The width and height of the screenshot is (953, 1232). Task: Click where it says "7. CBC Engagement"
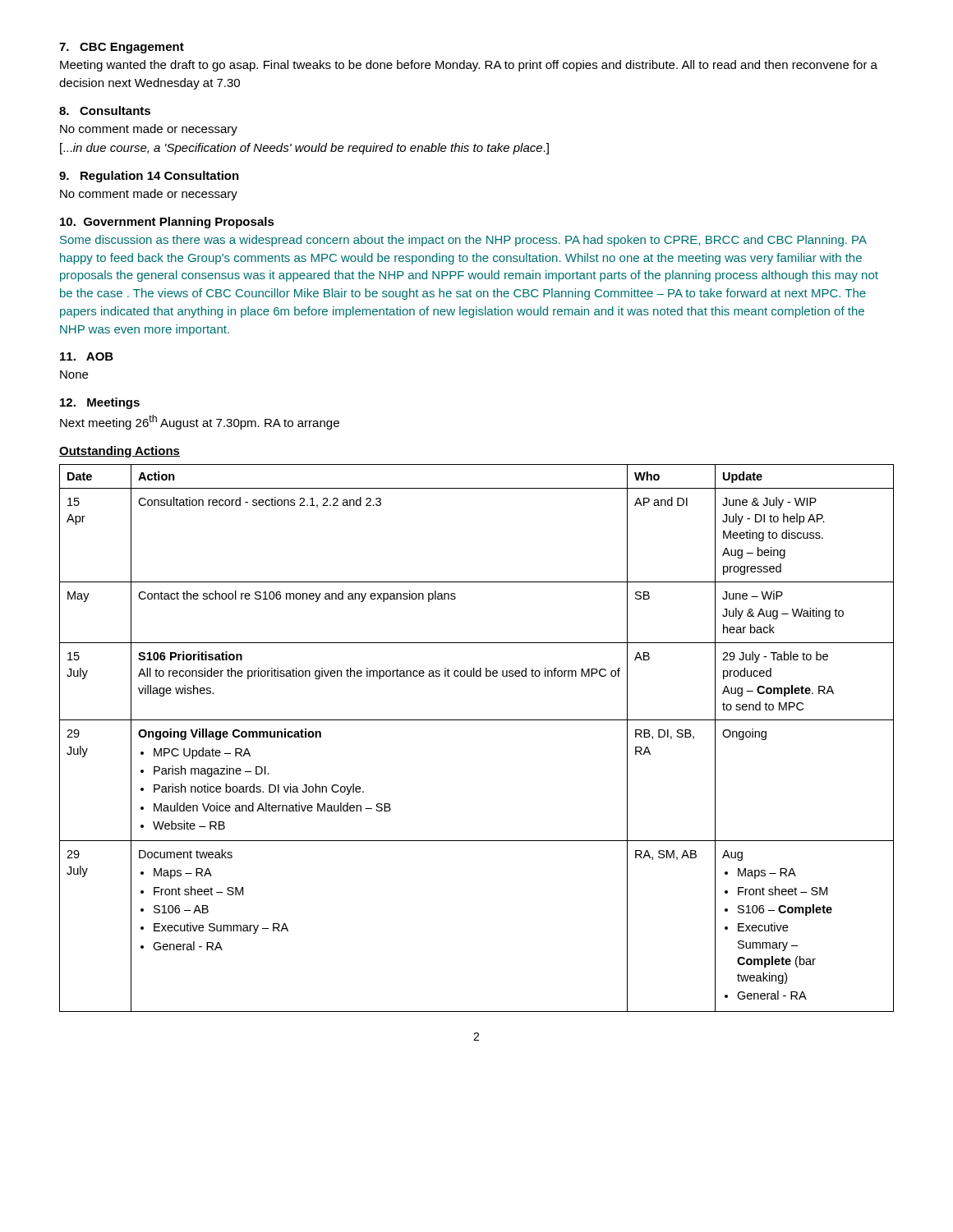121,46
